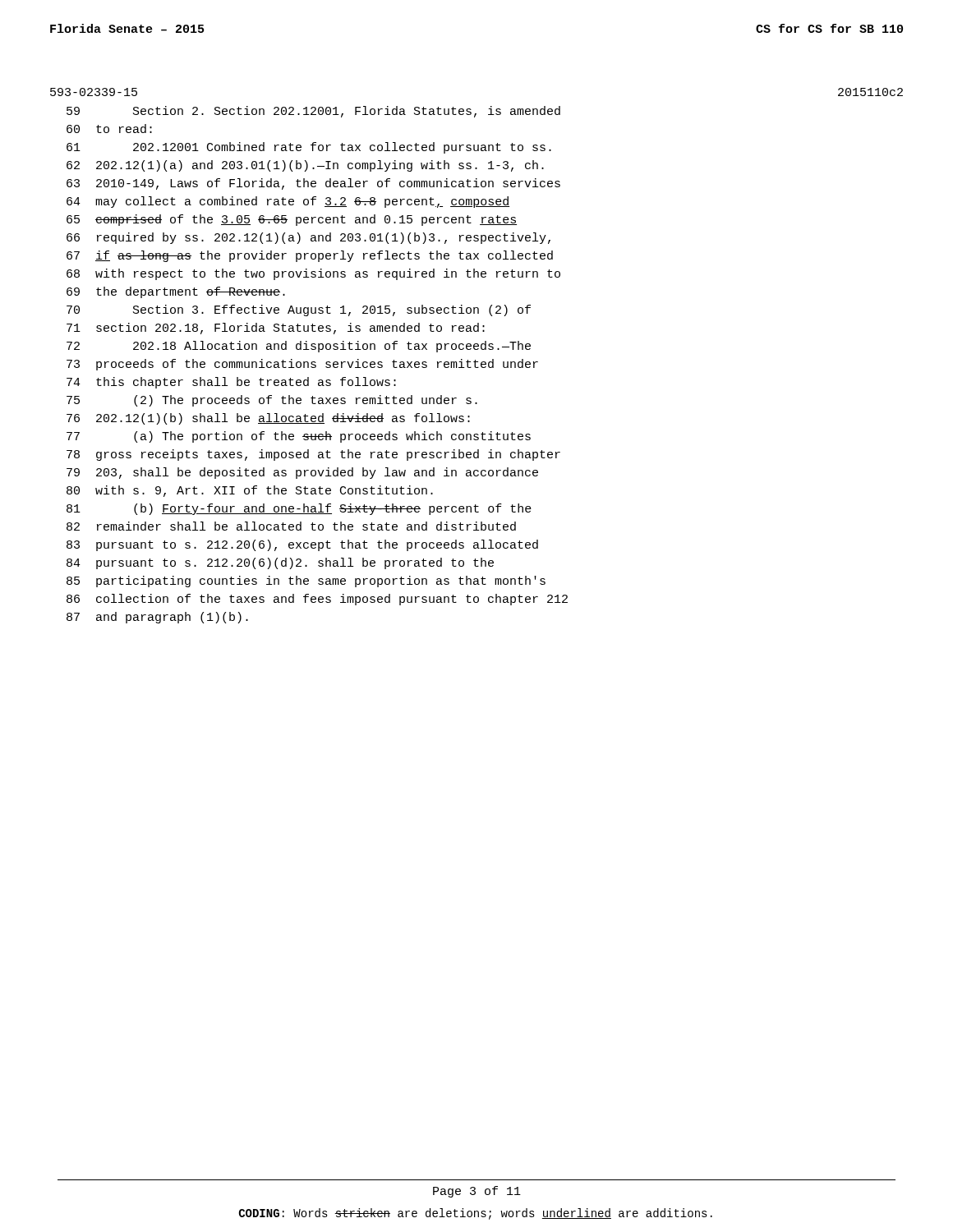This screenshot has width=953, height=1232.
Task: Point to the block beginning "59 Section 2. Section 202.12001, Florida Statutes,"
Action: pyautogui.click(x=476, y=365)
